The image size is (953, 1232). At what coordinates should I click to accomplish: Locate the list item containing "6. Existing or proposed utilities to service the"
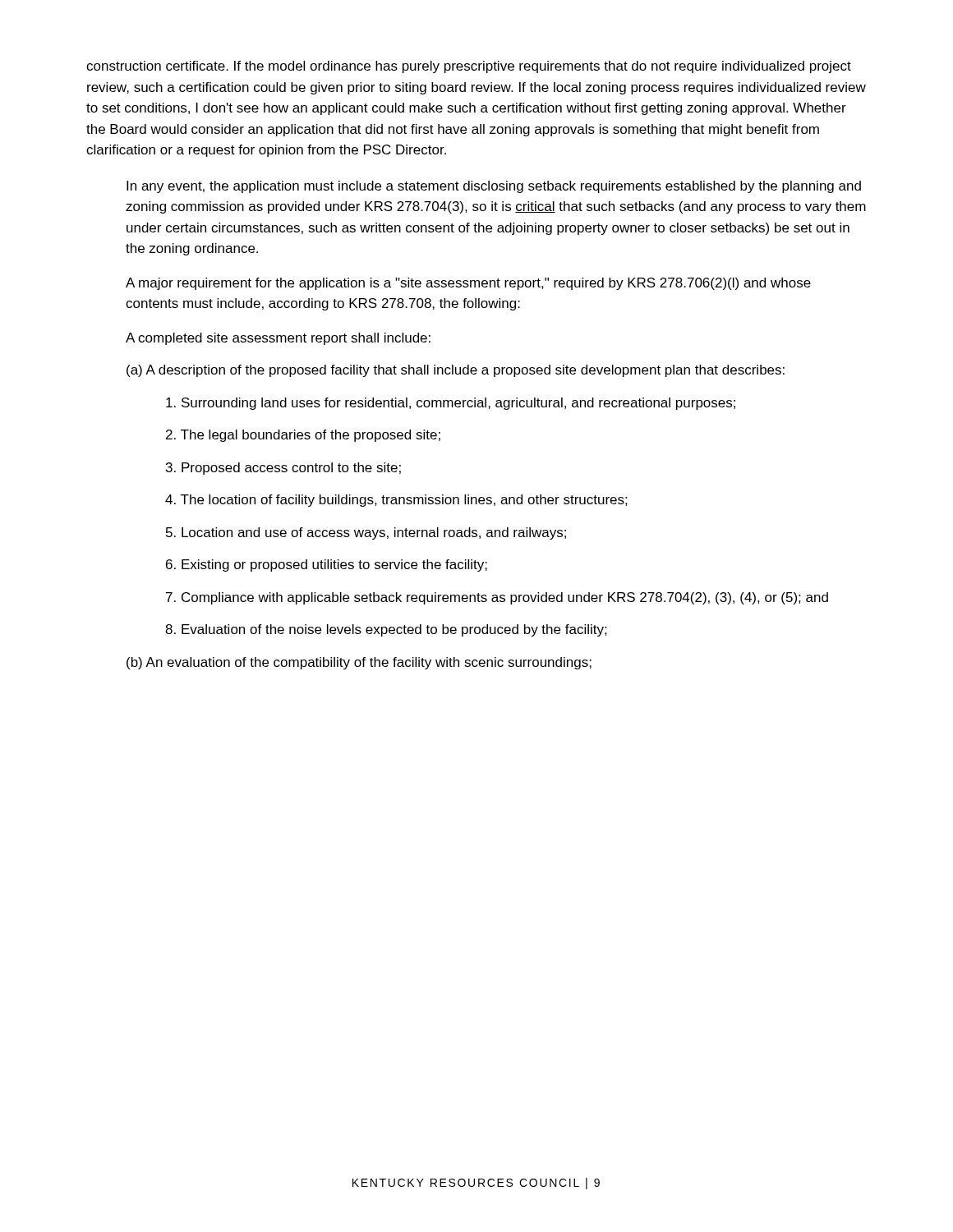[x=327, y=565]
